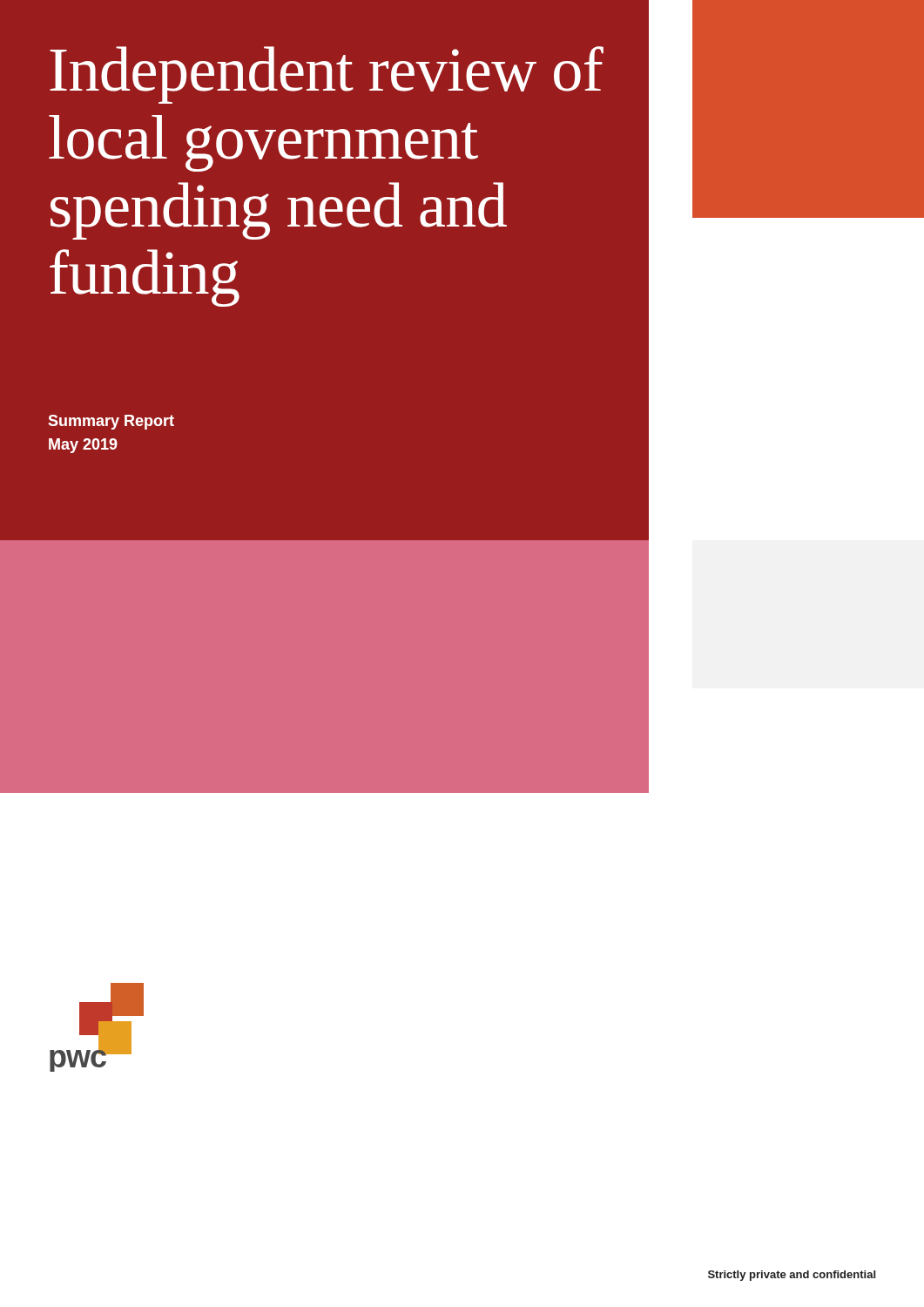Screen dimensions: 1307x924
Task: Click the title that begins "Independent review of local government spending need"
Action: 325,172
